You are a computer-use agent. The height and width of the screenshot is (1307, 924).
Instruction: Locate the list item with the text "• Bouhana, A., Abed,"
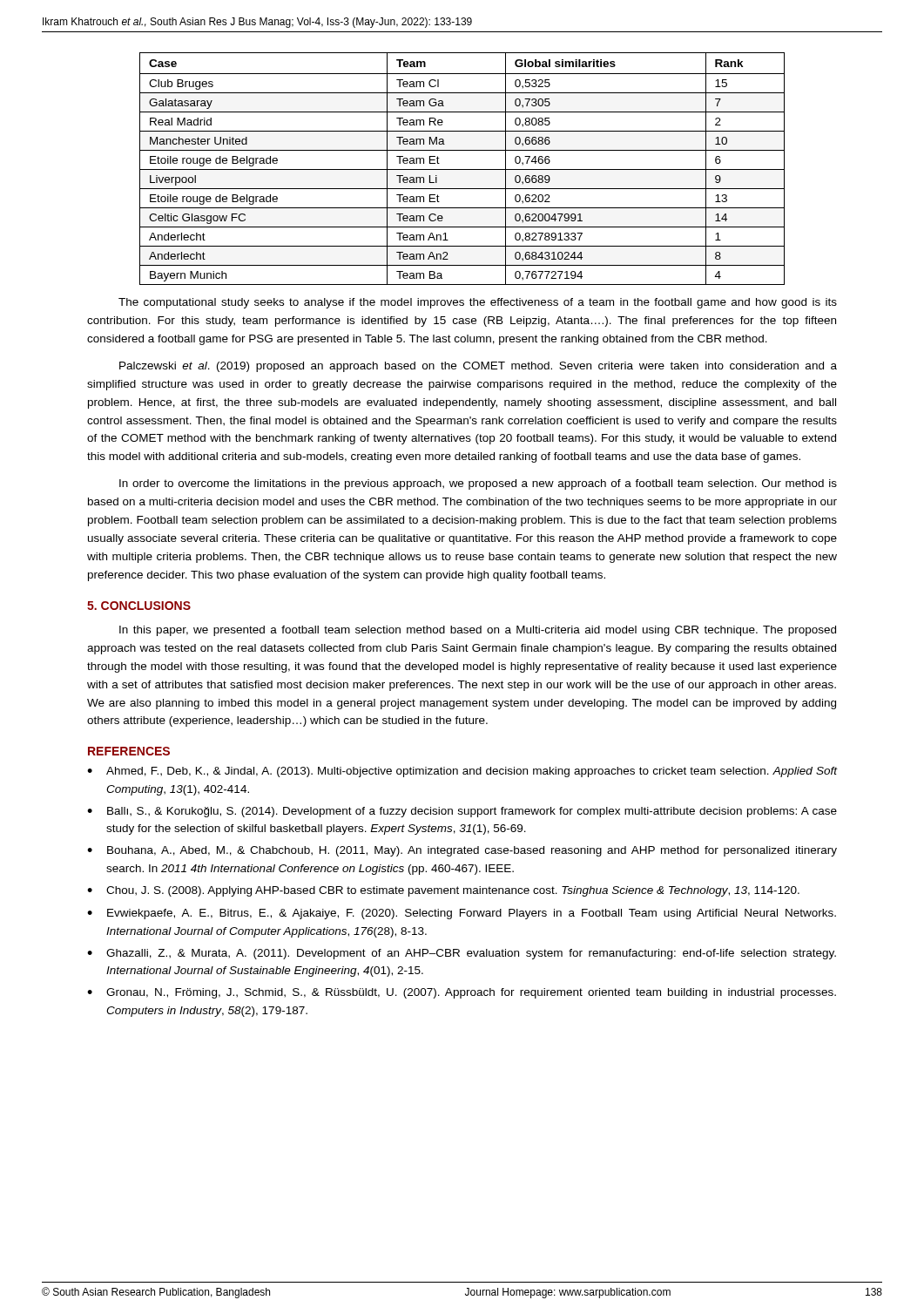[x=462, y=860]
